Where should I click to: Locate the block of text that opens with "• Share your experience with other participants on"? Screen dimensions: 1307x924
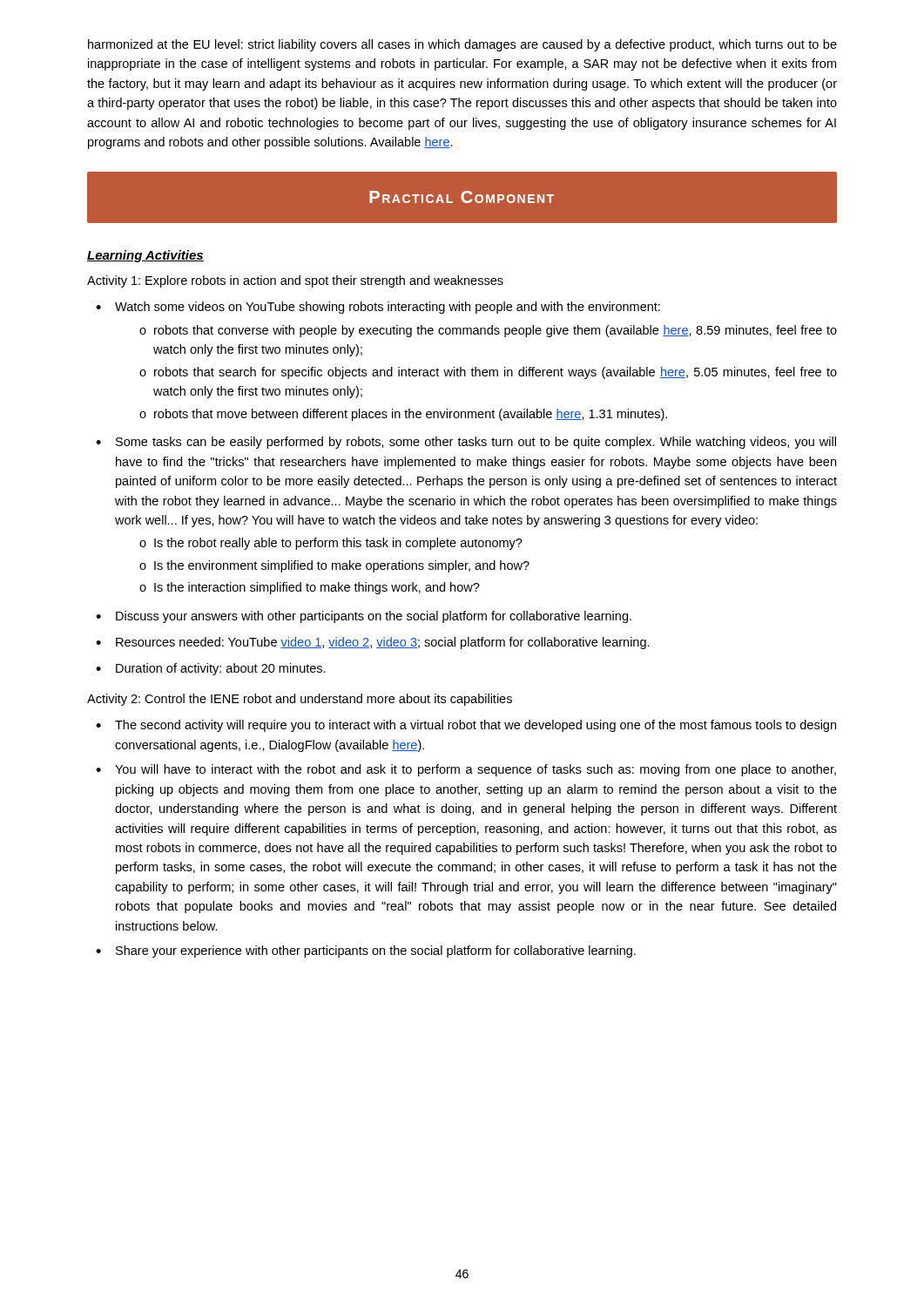click(x=466, y=952)
